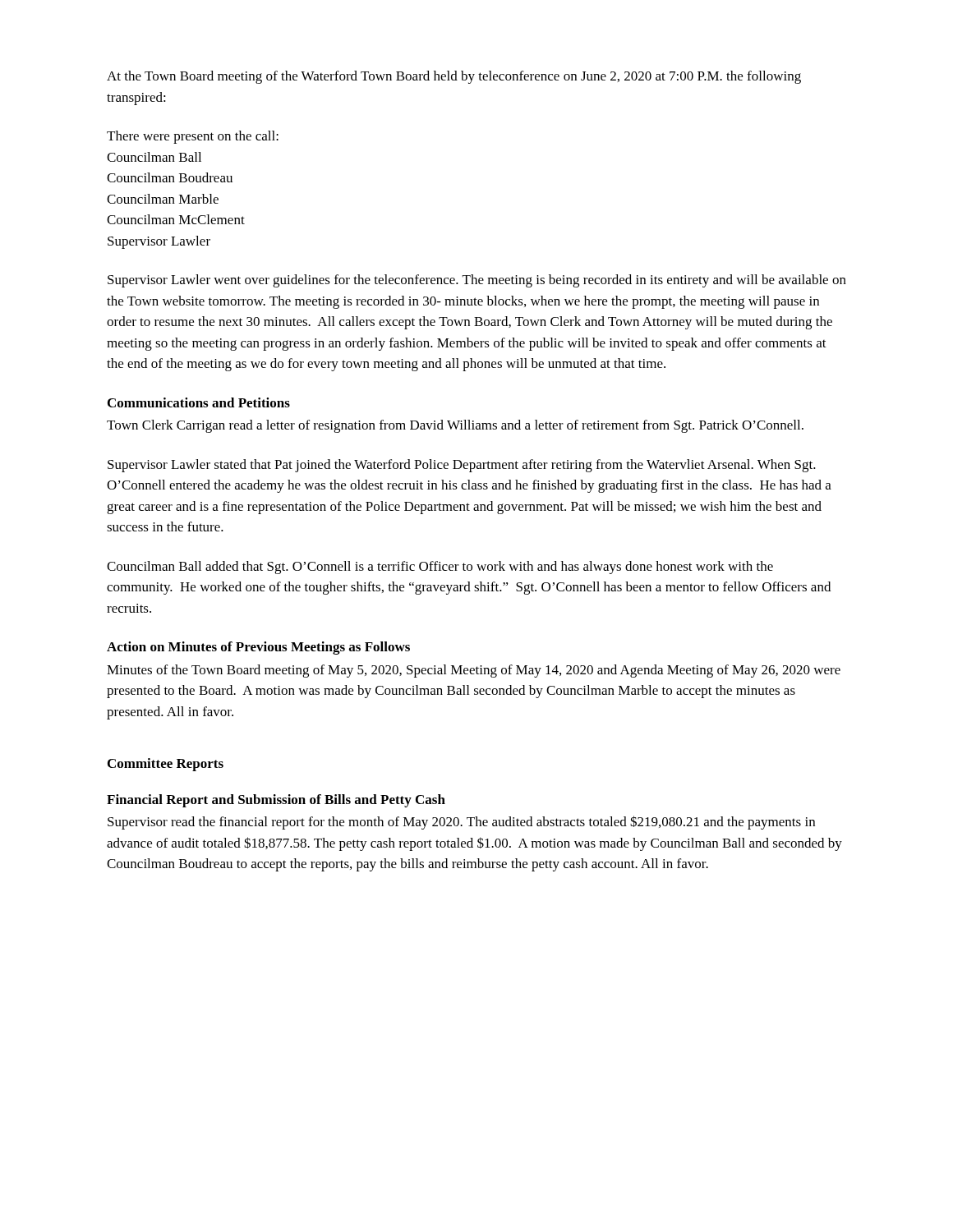The width and height of the screenshot is (953, 1232).
Task: Locate the text block with the text "Supervisor Lawler stated that"
Action: coord(469,495)
